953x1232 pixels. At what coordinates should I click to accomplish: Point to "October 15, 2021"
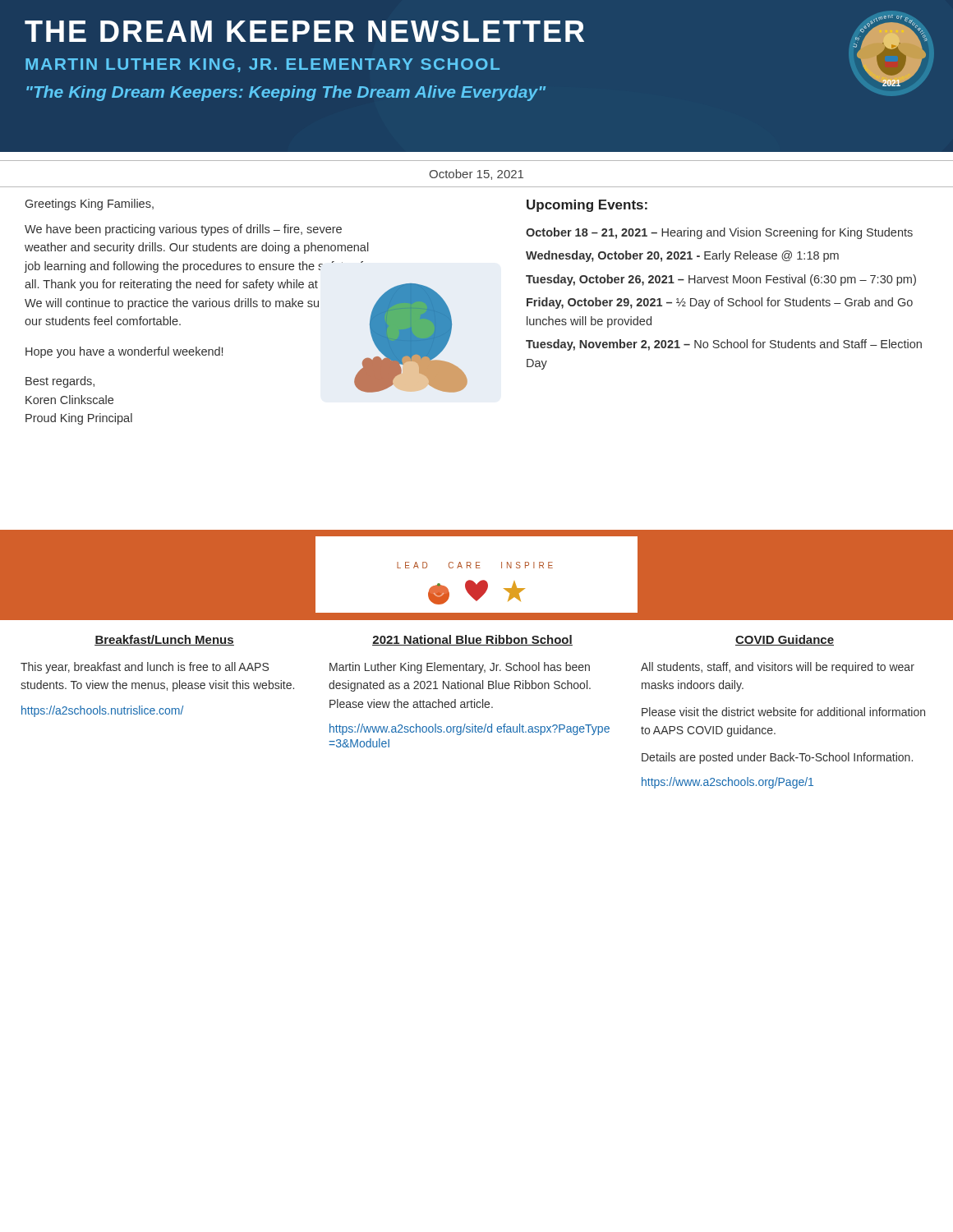pyautogui.click(x=476, y=174)
